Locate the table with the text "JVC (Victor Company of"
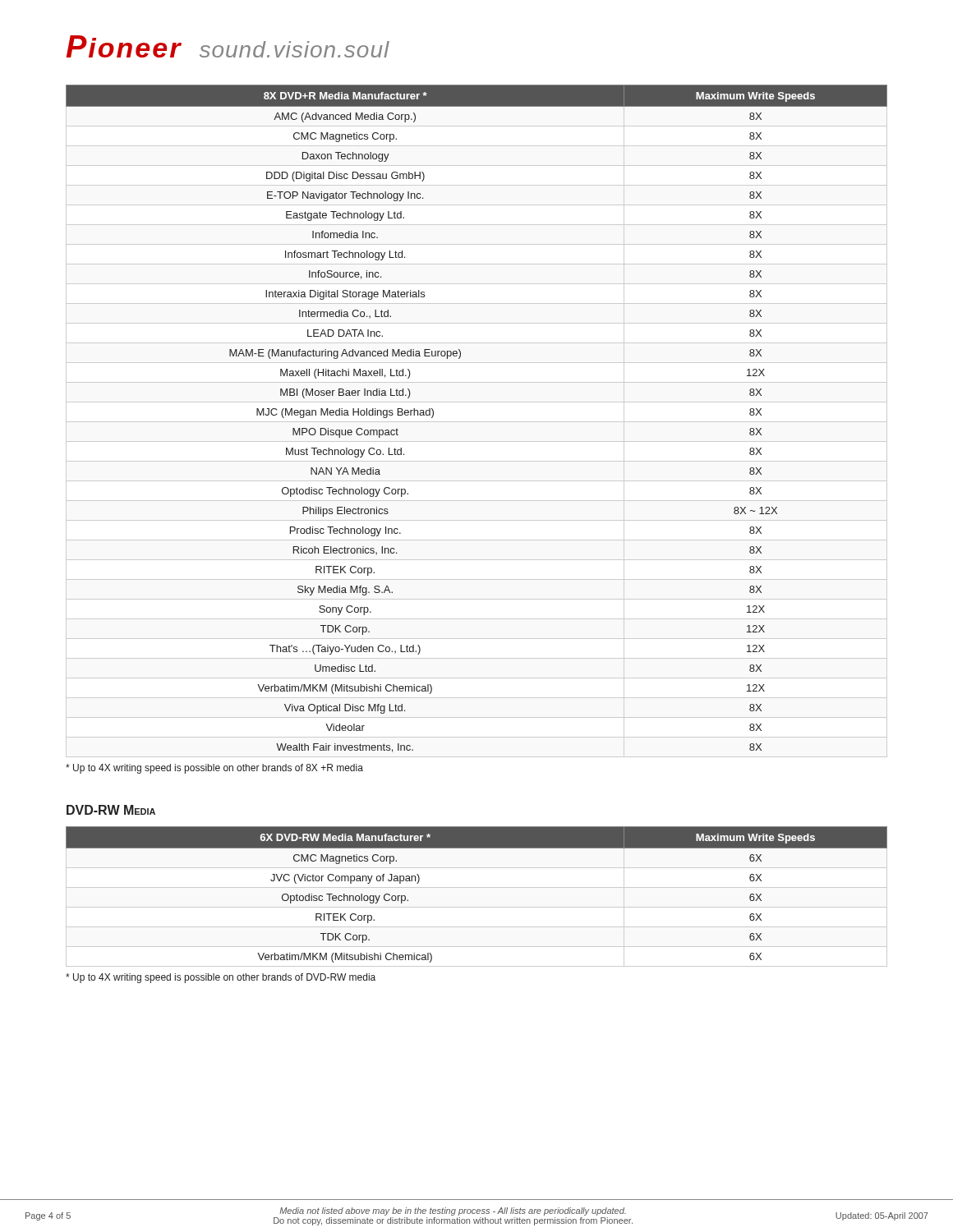953x1232 pixels. (x=476, y=897)
